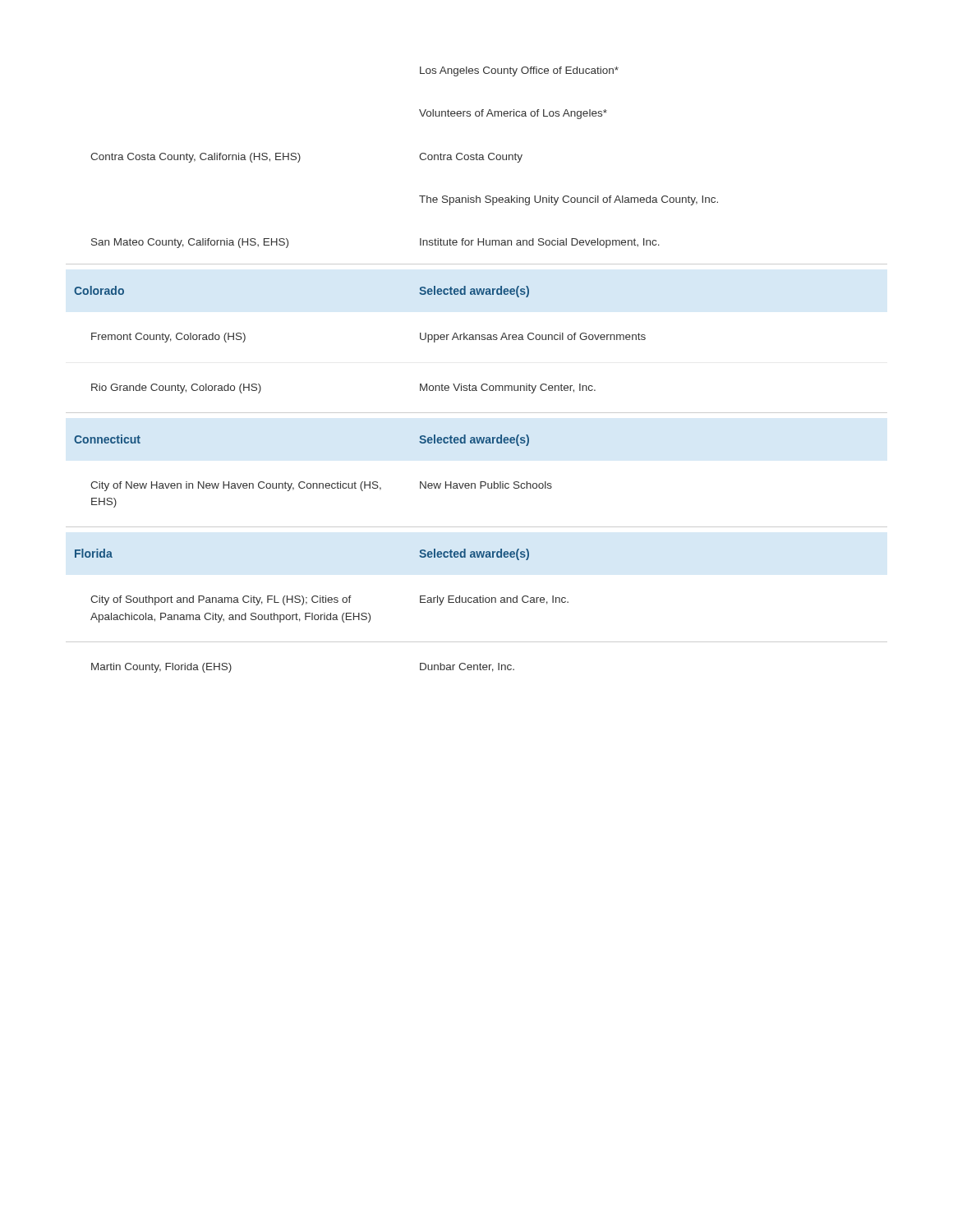Locate the list item that reads "Institute for Human and Social Development,"

click(x=540, y=242)
